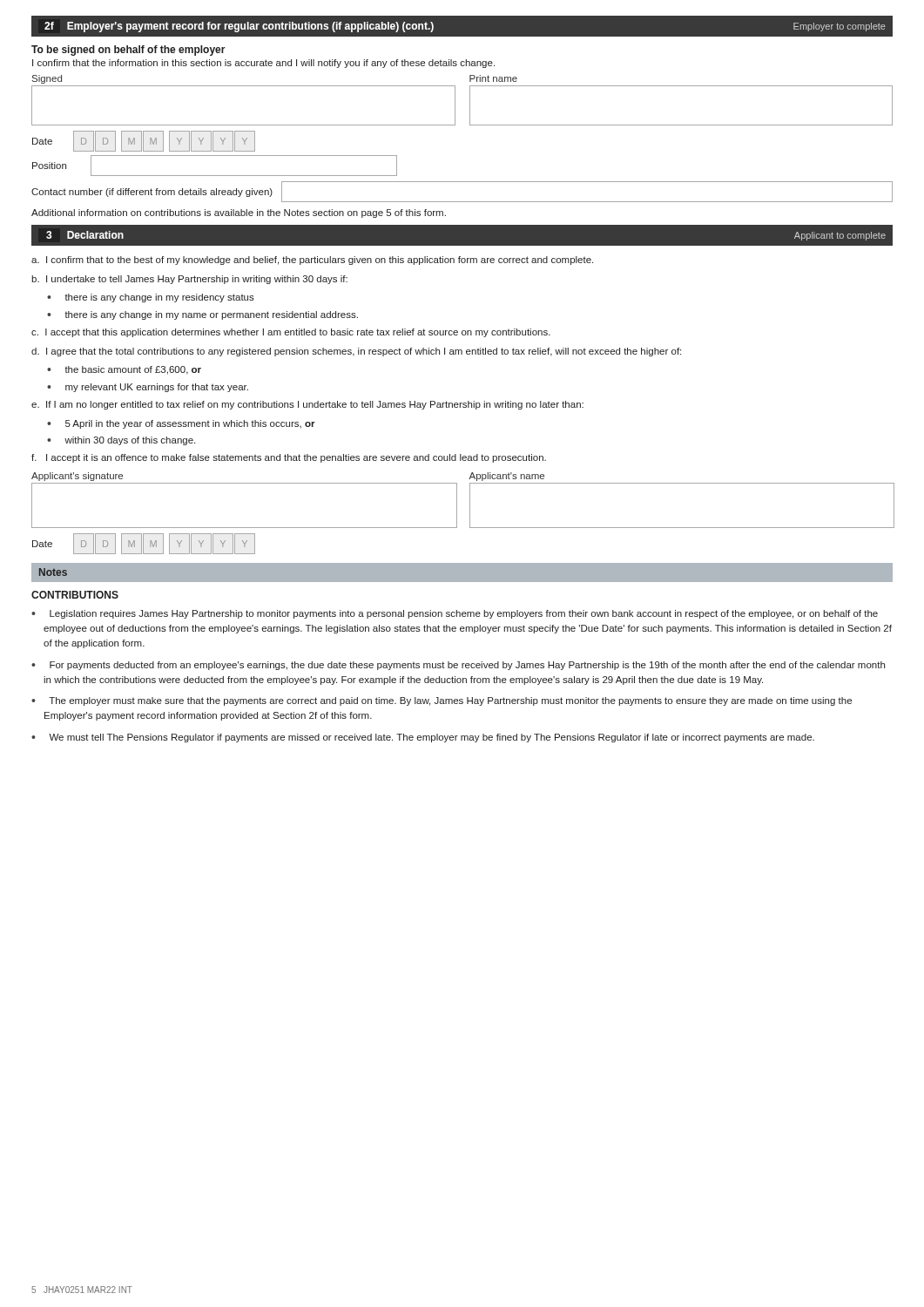Image resolution: width=924 pixels, height=1307 pixels.
Task: Locate the passage starting "2f Employer's payment record for"
Action: tap(462, 26)
